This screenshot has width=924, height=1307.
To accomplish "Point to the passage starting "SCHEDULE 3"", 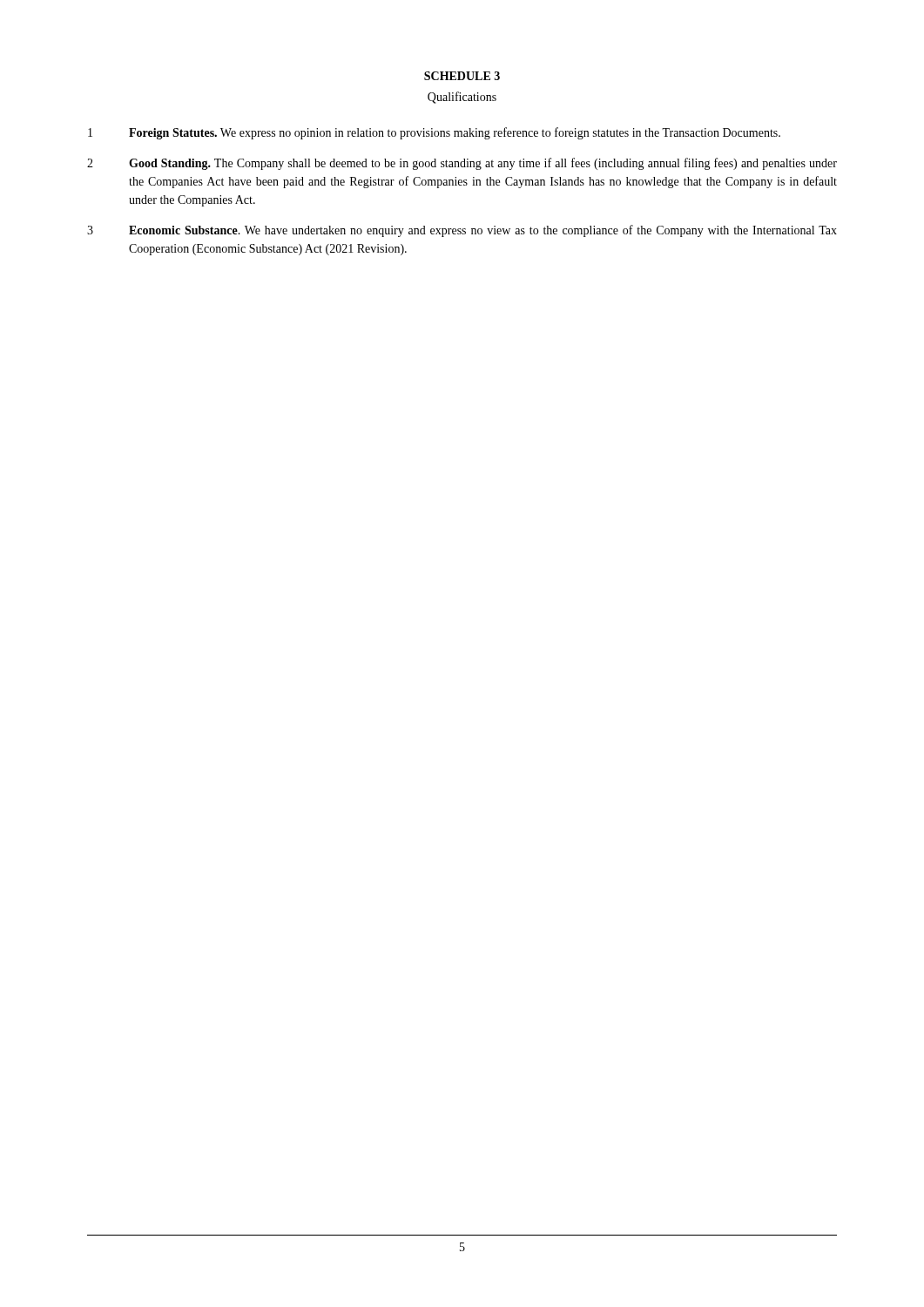I will click(462, 76).
